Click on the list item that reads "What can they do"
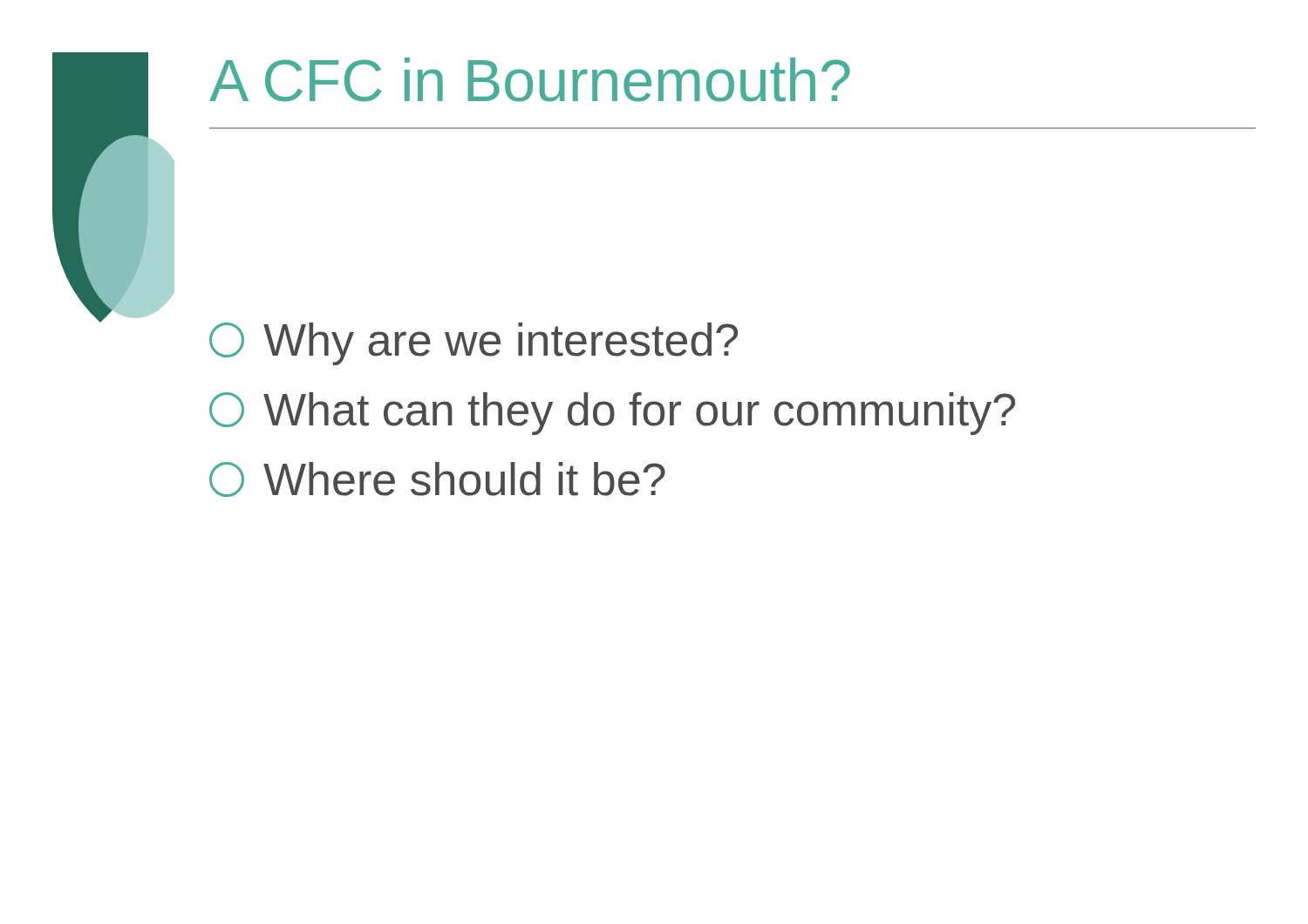This screenshot has height=924, width=1308. click(x=613, y=410)
